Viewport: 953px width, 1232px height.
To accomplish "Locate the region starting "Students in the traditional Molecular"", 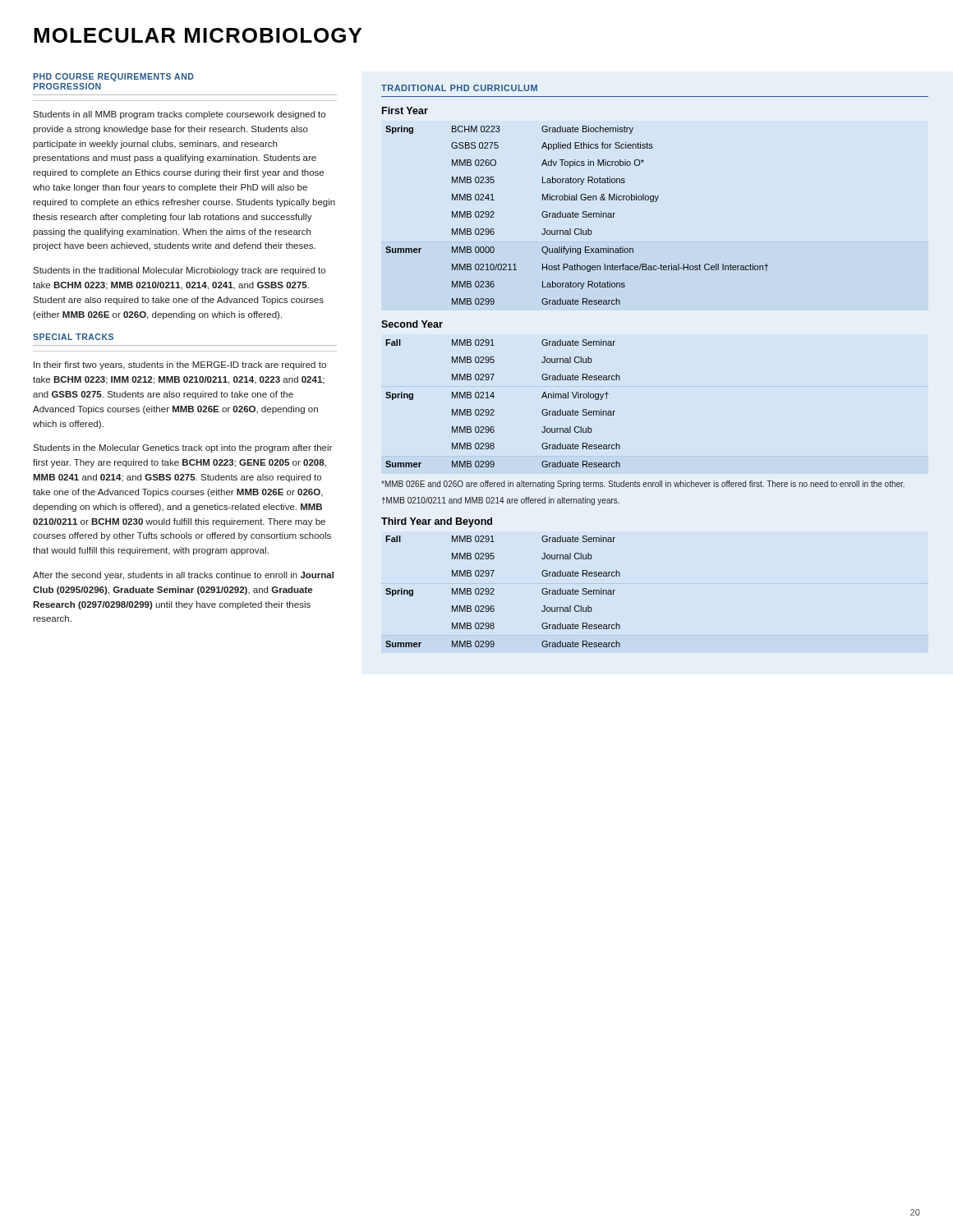I will pyautogui.click(x=185, y=293).
